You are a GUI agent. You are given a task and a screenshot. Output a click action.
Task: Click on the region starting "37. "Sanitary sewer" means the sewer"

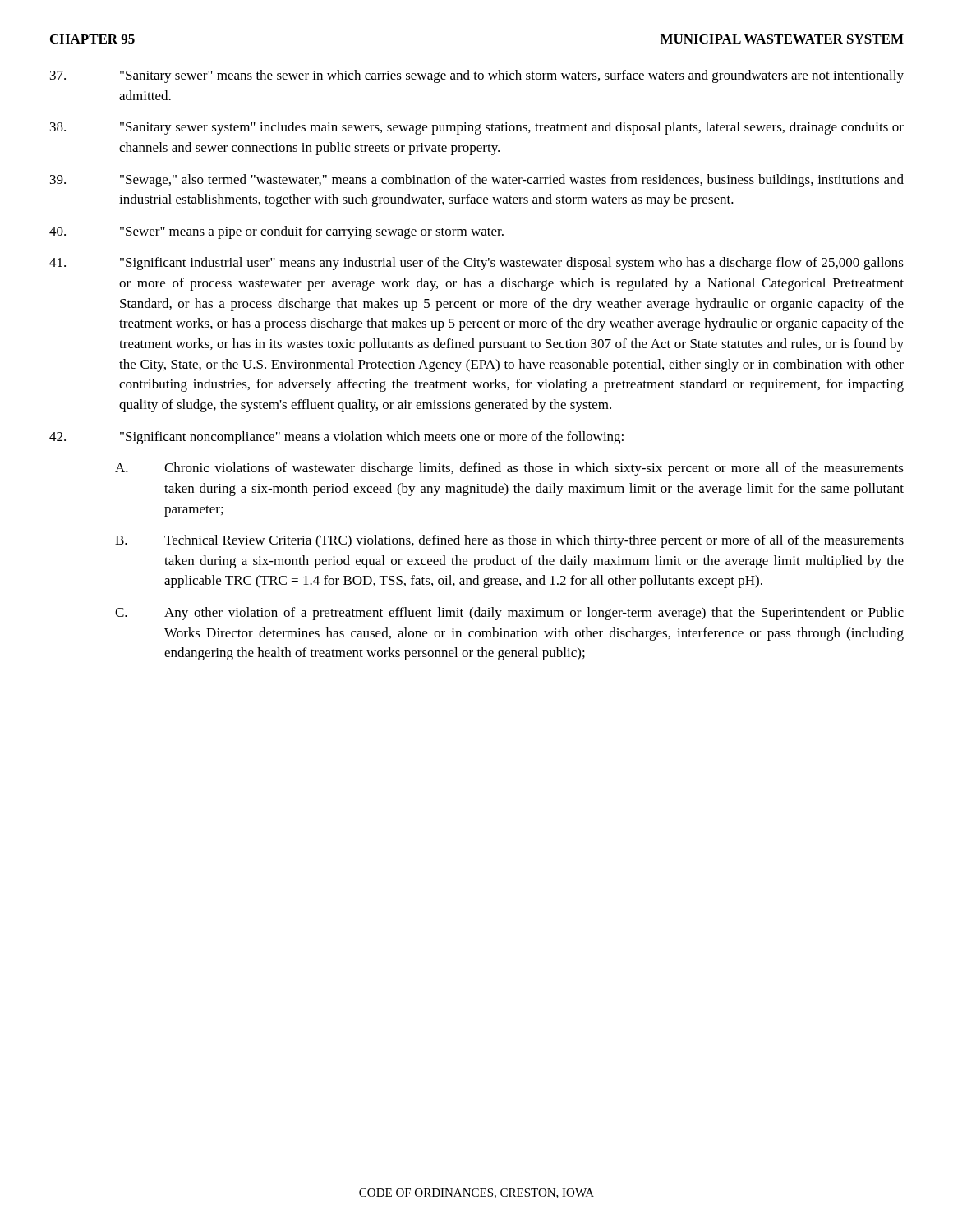(476, 86)
